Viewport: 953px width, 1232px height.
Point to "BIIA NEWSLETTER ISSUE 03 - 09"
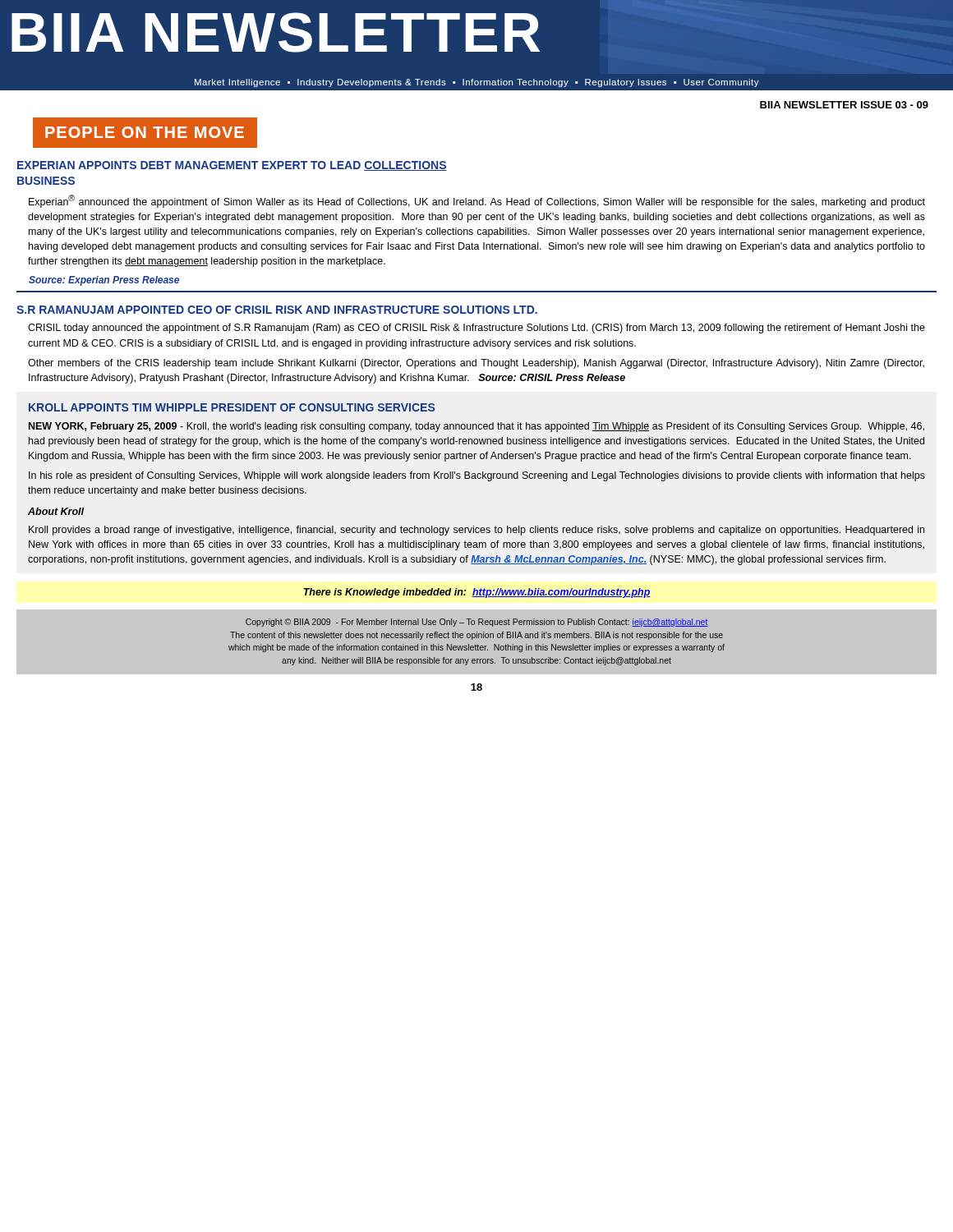pyautogui.click(x=844, y=105)
